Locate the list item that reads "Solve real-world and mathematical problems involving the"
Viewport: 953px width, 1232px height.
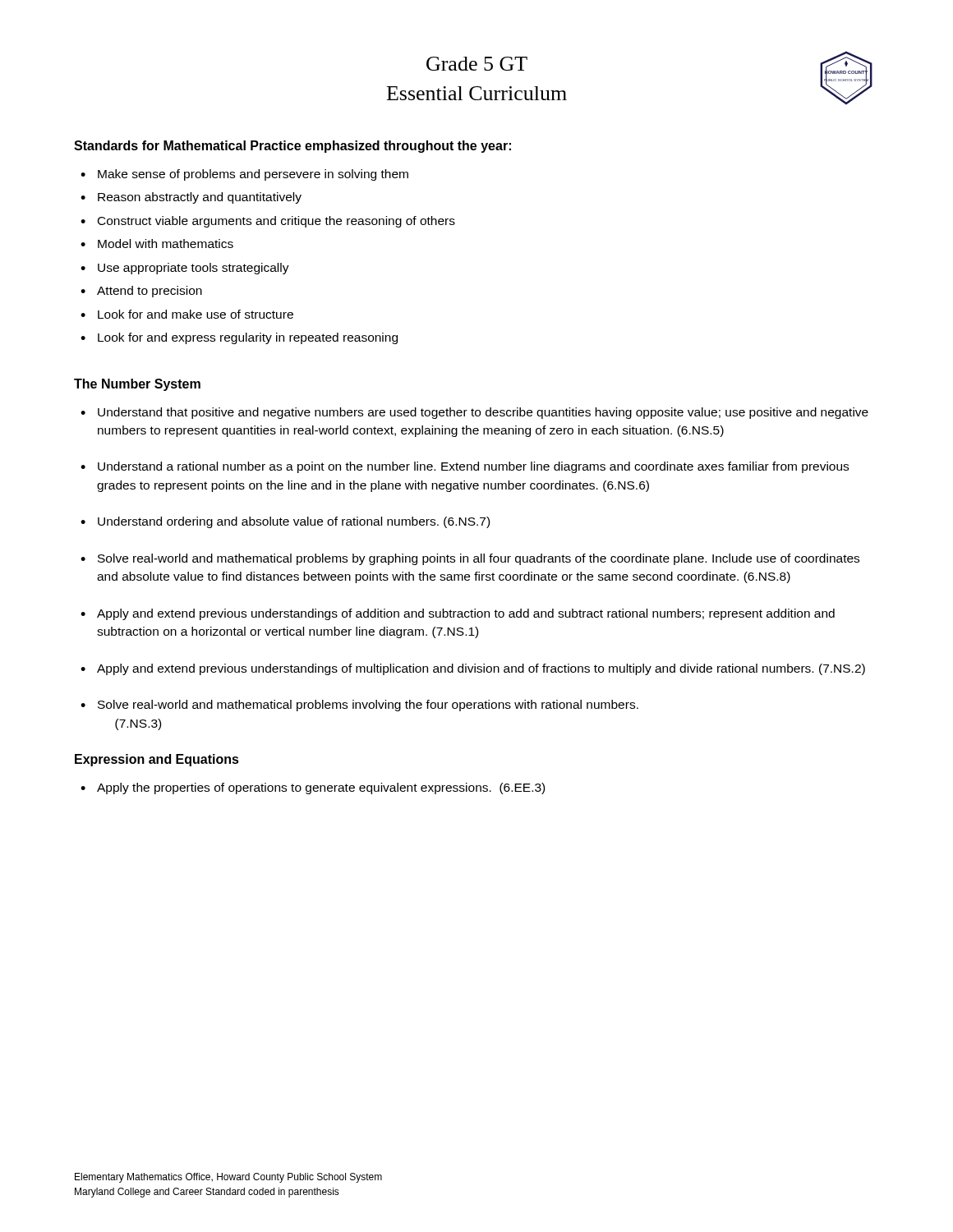pyautogui.click(x=368, y=714)
